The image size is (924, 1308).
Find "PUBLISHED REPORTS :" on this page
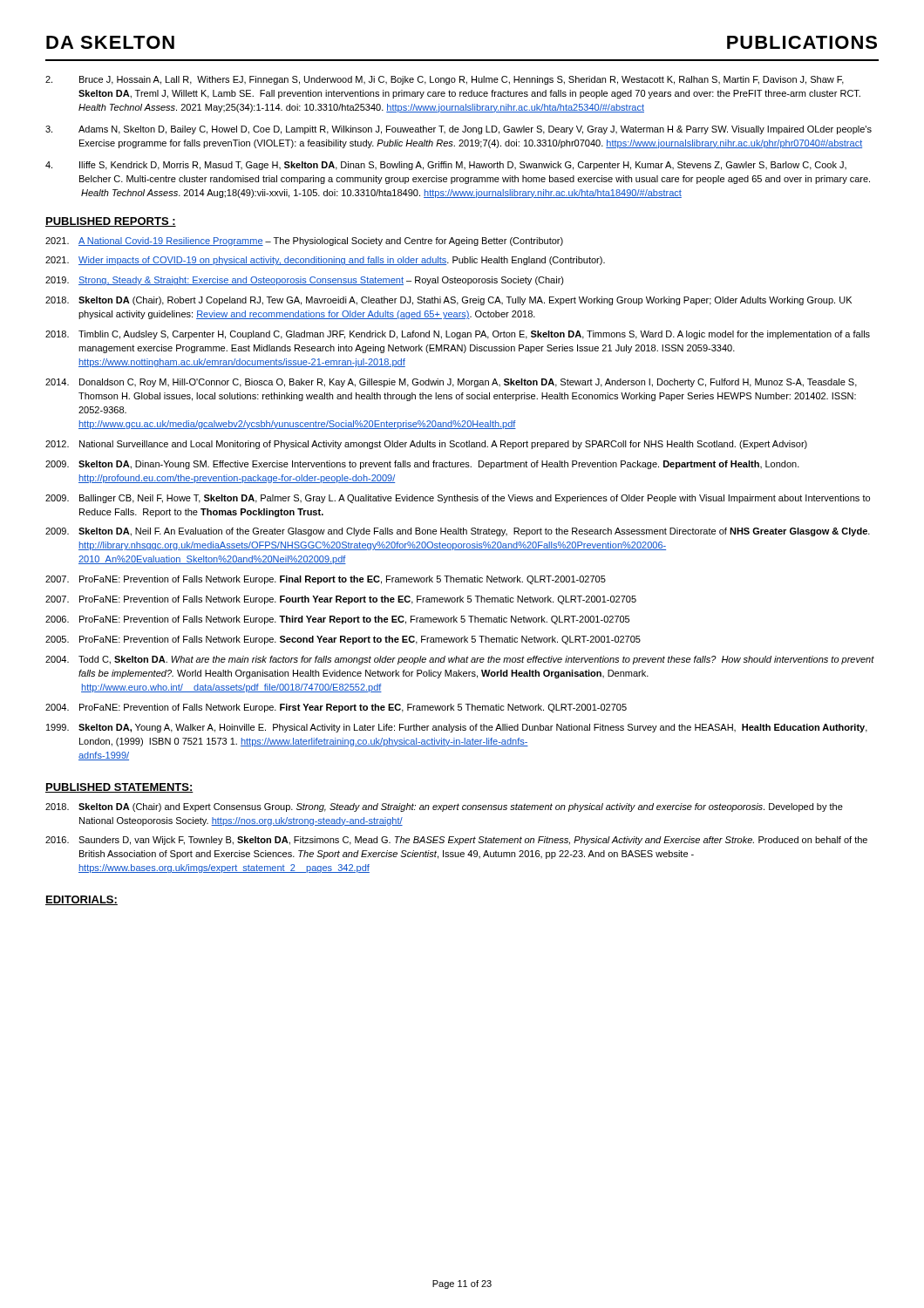[111, 221]
